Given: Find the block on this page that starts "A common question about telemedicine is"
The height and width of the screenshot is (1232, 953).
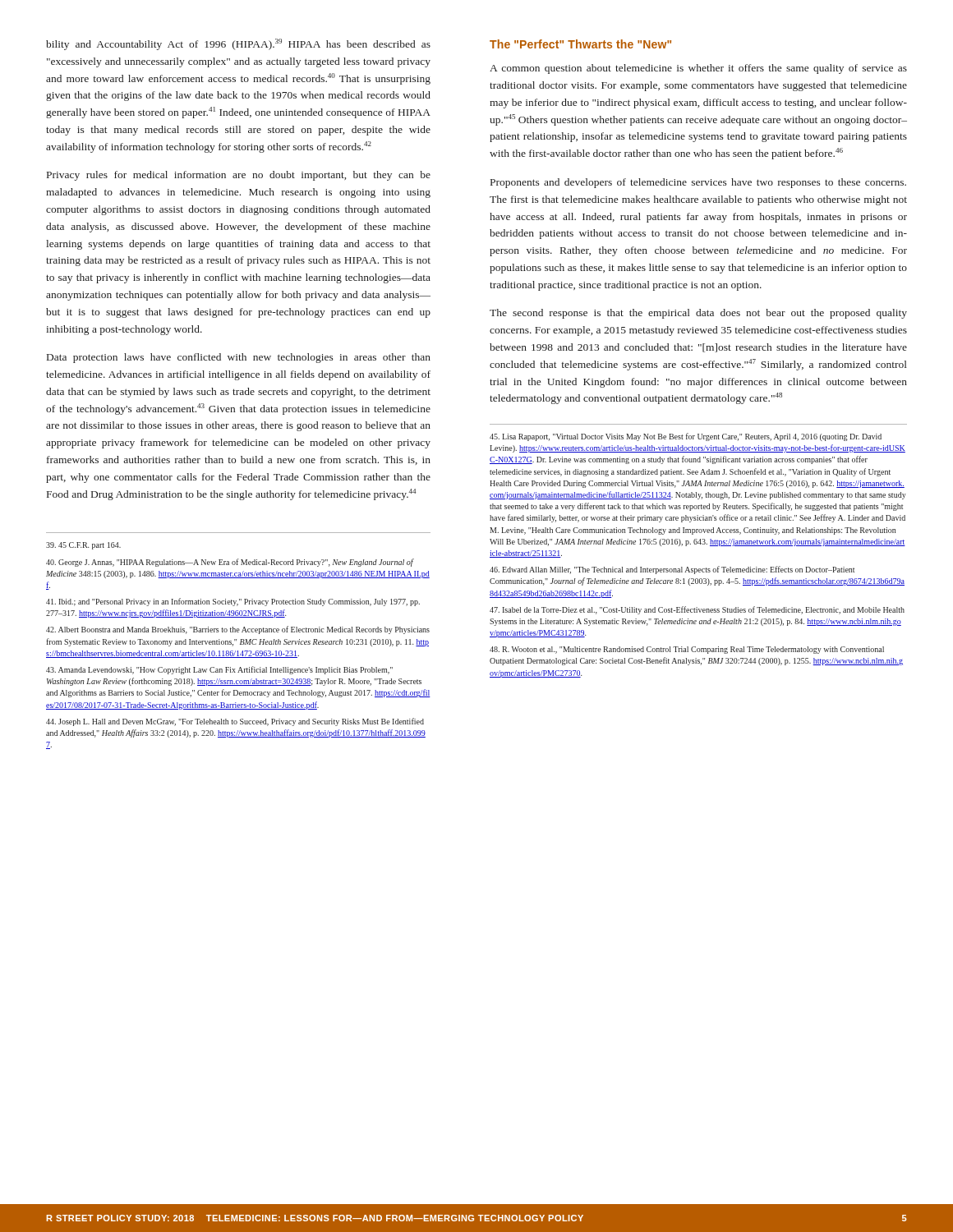Looking at the screenshot, I should 698,111.
